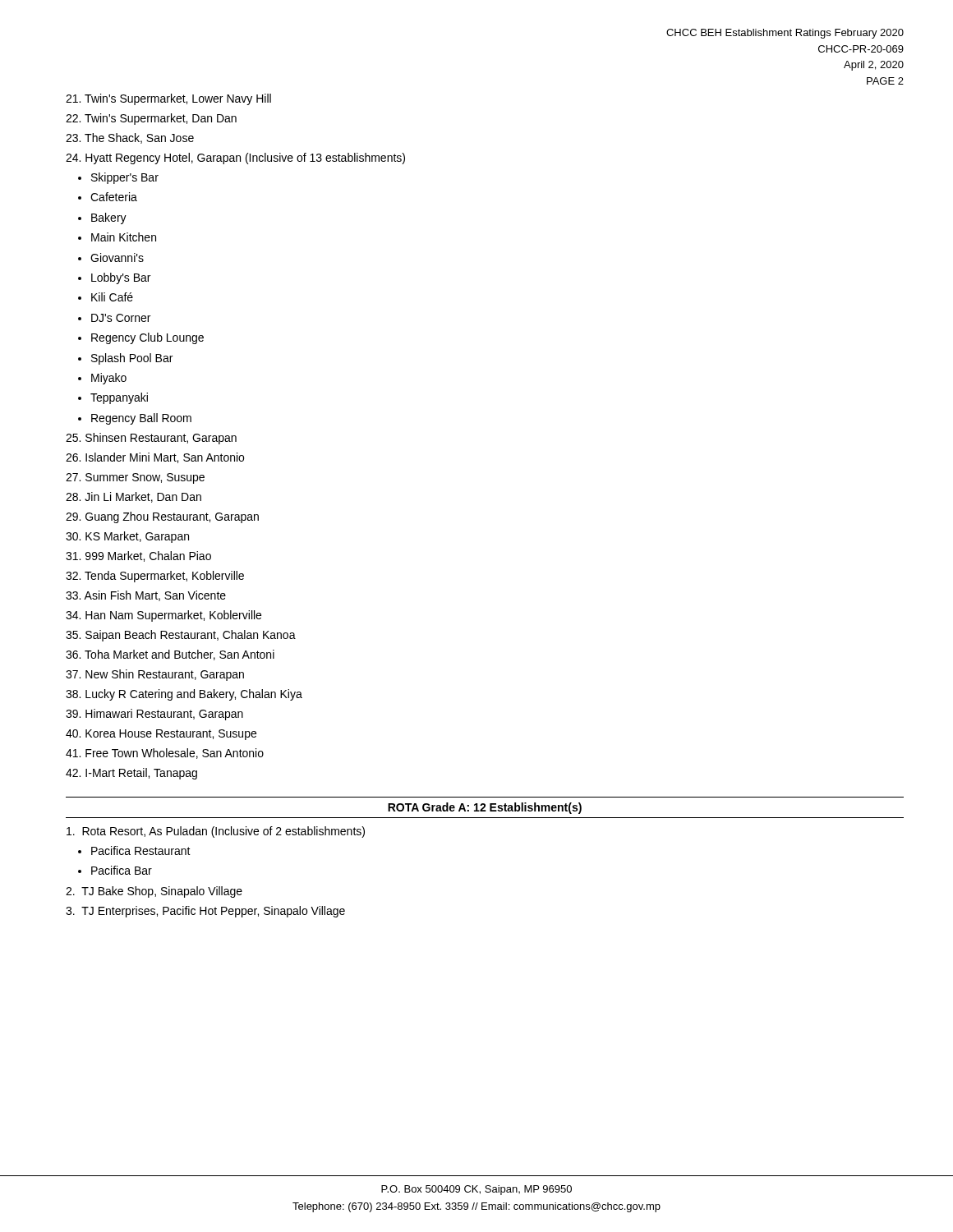Locate the text starting "DJ's Corner"
953x1232 pixels.
pyautogui.click(x=121, y=318)
